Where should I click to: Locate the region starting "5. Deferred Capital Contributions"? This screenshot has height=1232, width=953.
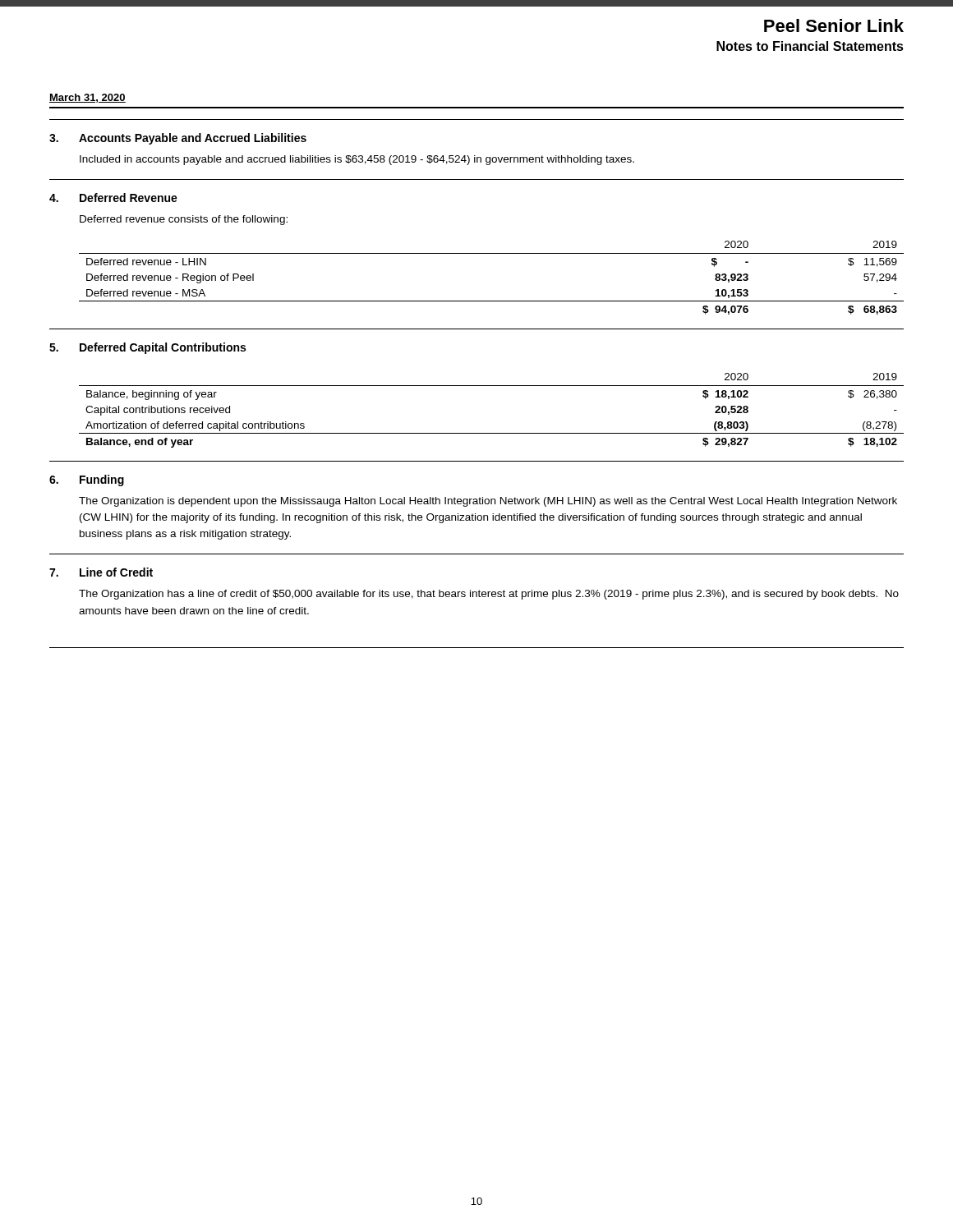148,347
